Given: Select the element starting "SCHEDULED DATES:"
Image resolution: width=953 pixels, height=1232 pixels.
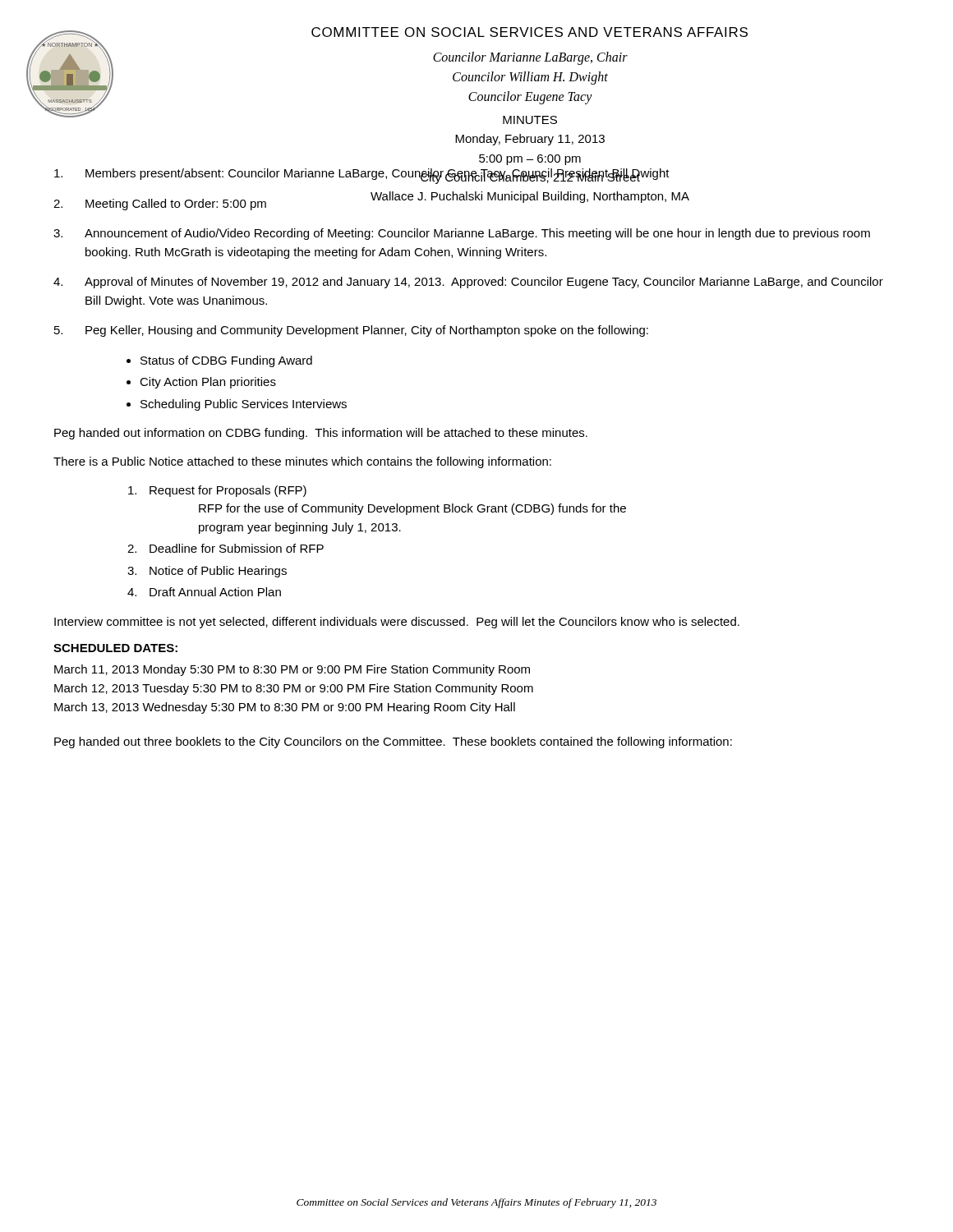Looking at the screenshot, I should (116, 647).
